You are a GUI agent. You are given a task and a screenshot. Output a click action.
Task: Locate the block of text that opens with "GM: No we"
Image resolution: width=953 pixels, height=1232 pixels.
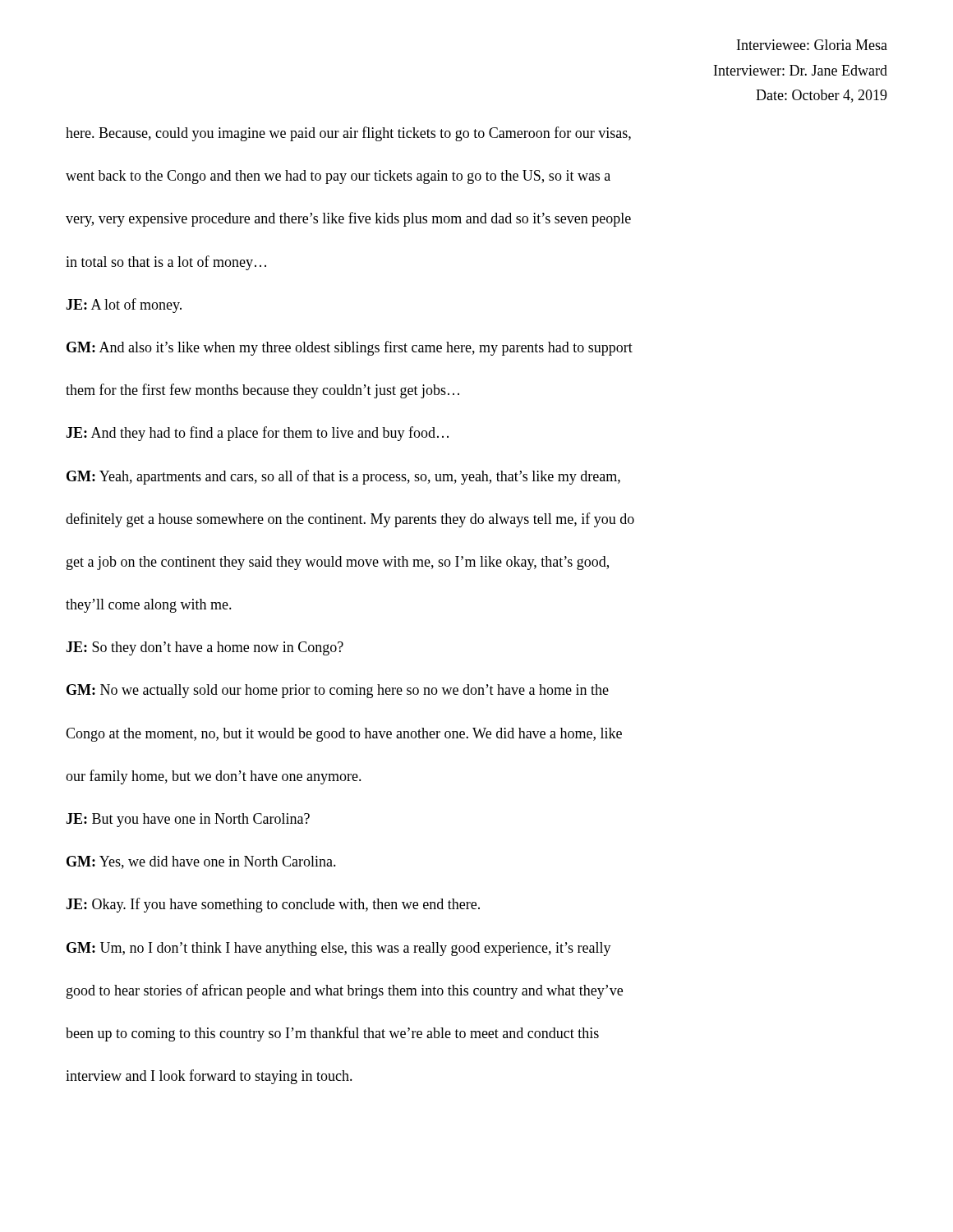(x=476, y=733)
